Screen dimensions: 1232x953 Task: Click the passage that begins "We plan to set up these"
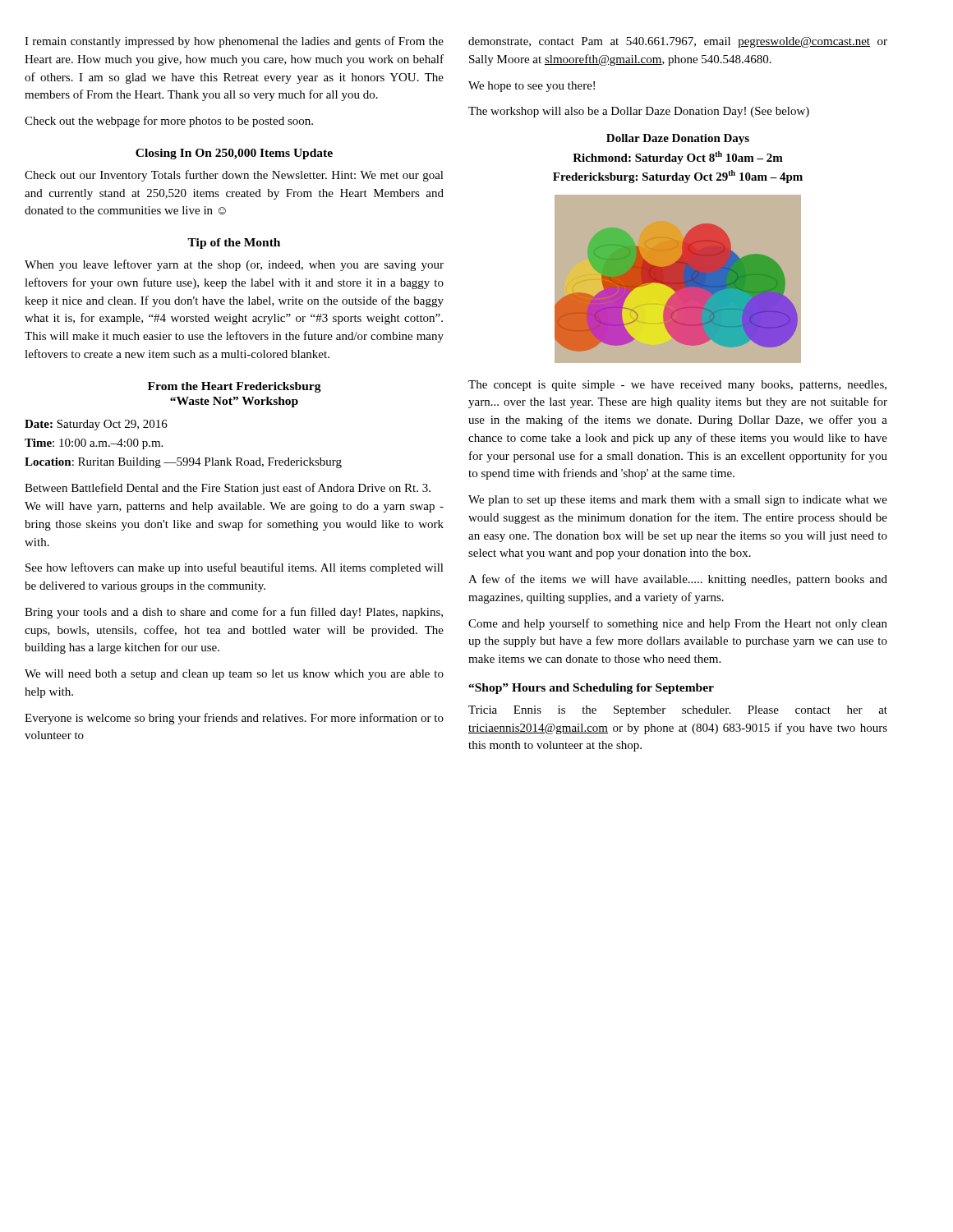pyautogui.click(x=678, y=526)
